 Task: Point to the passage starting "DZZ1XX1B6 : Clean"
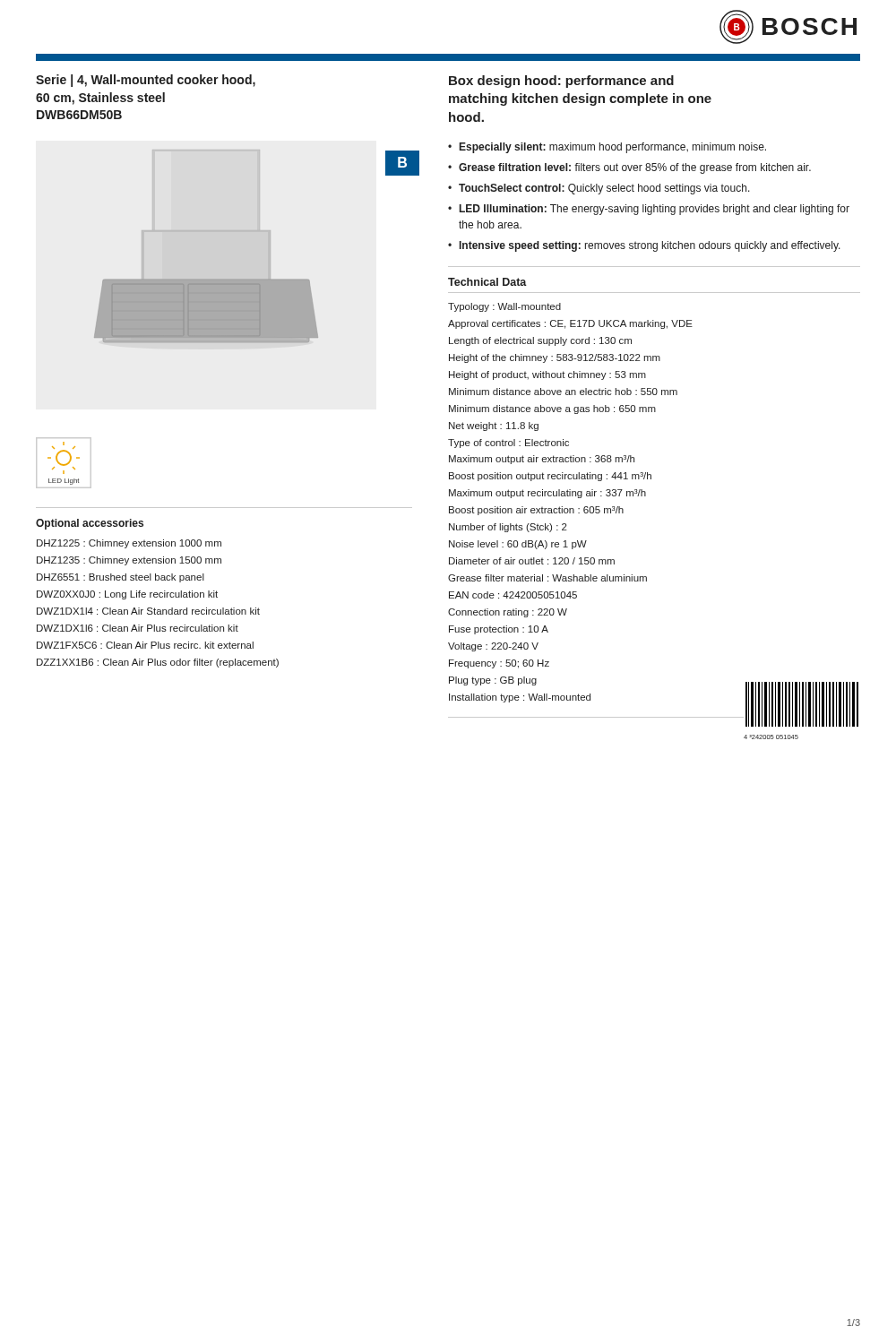pos(158,662)
